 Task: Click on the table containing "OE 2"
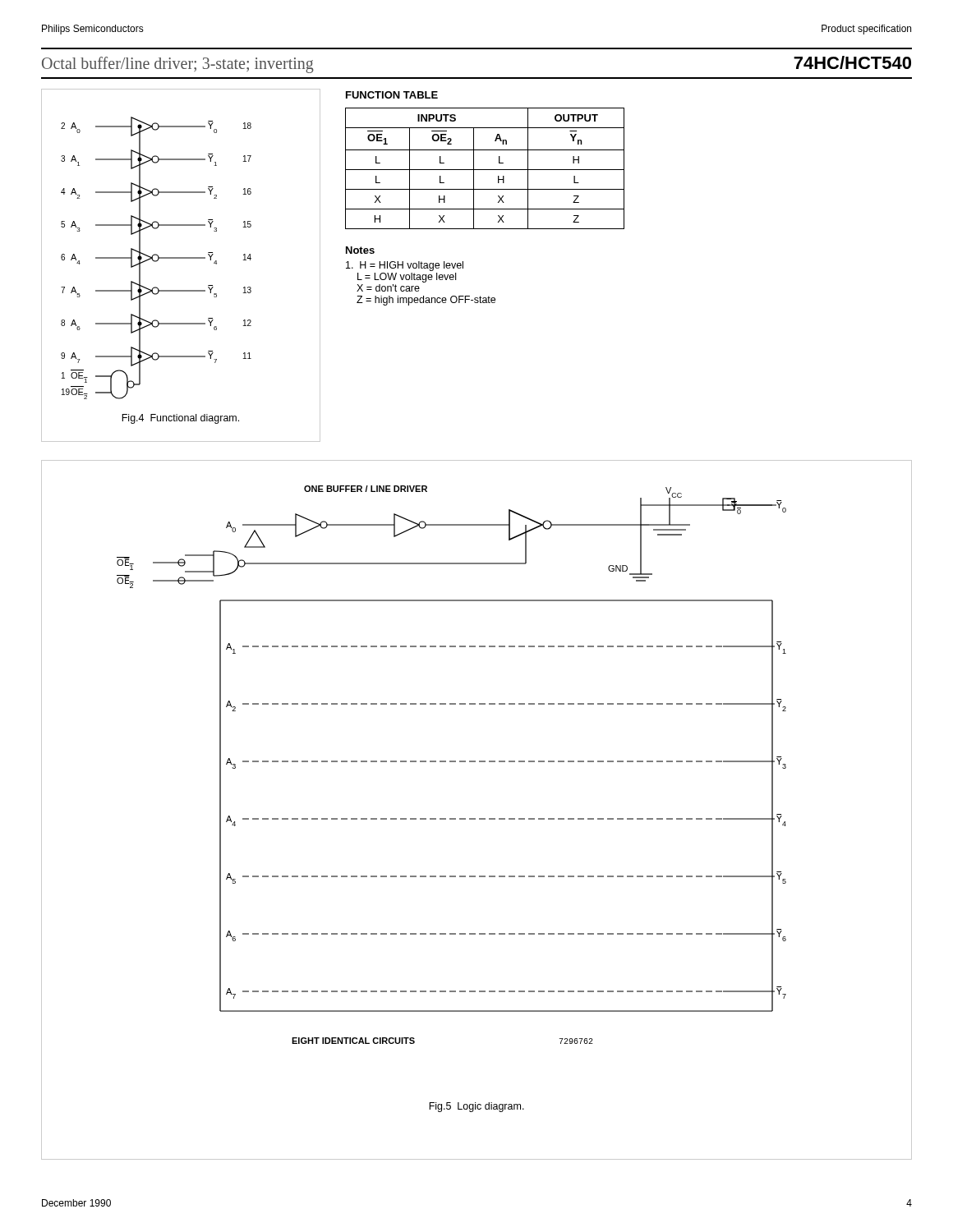point(629,168)
